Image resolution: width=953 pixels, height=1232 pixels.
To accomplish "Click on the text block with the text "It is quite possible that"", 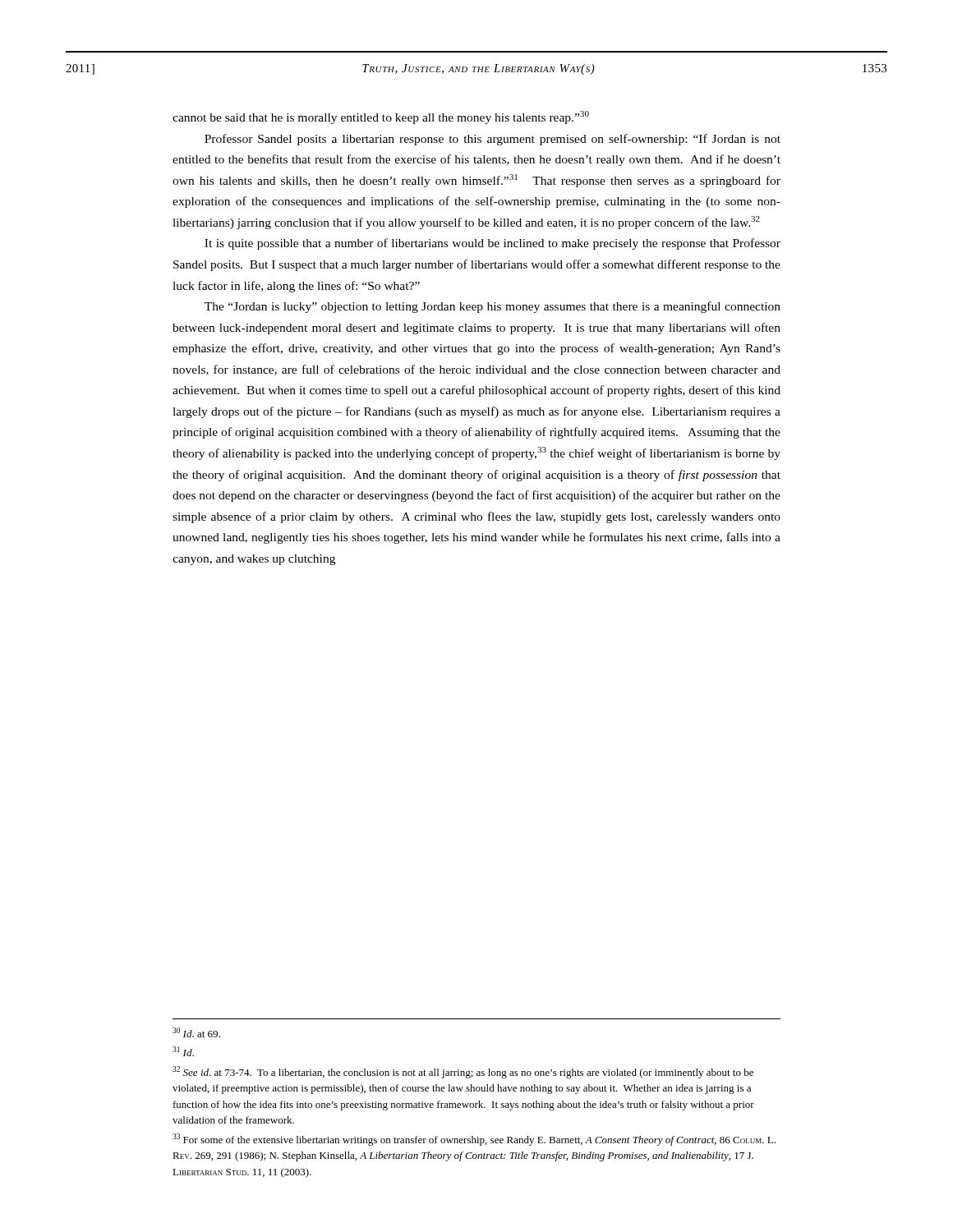I will pyautogui.click(x=476, y=264).
